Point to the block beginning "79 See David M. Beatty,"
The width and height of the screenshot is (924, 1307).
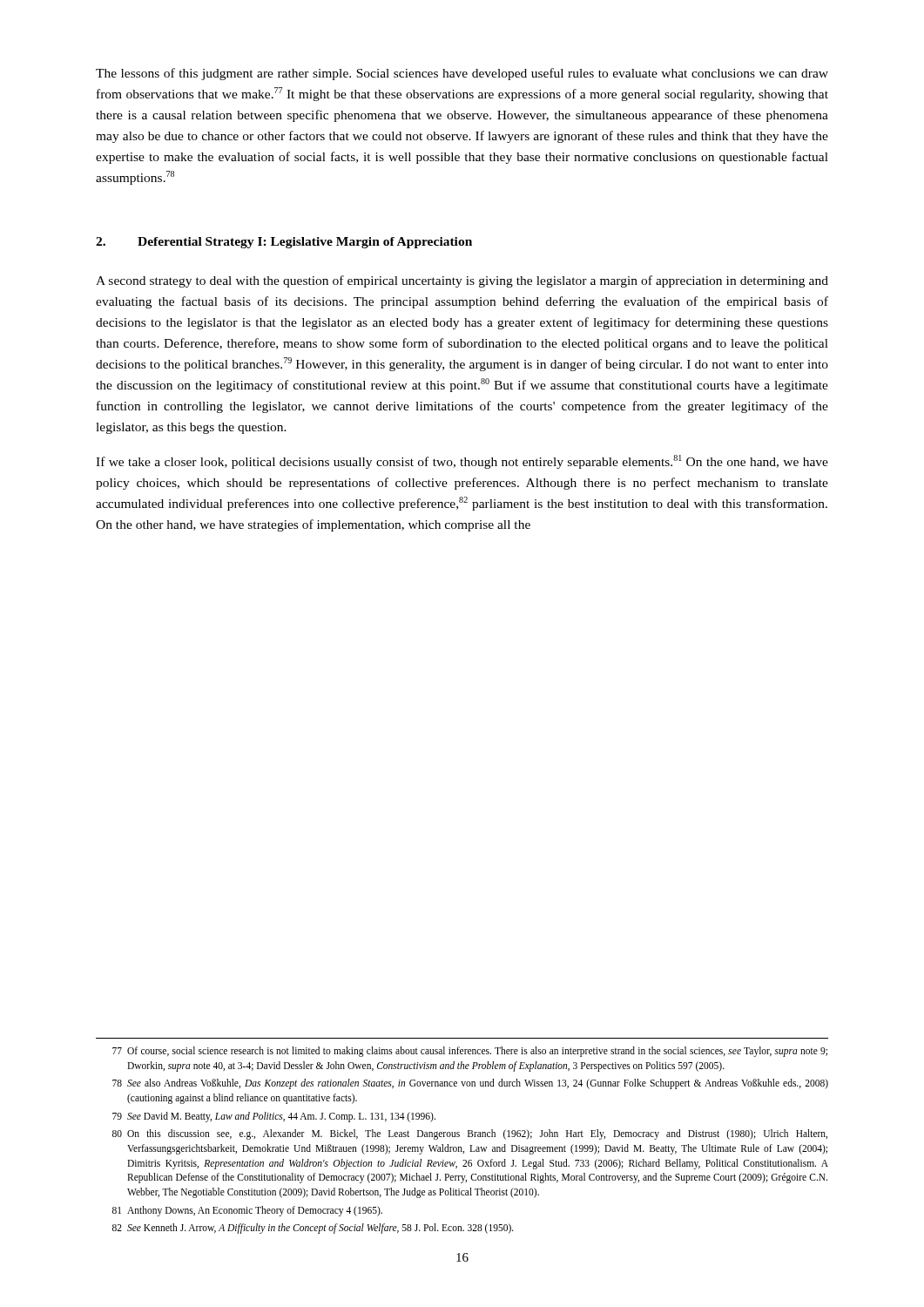coord(274,1117)
